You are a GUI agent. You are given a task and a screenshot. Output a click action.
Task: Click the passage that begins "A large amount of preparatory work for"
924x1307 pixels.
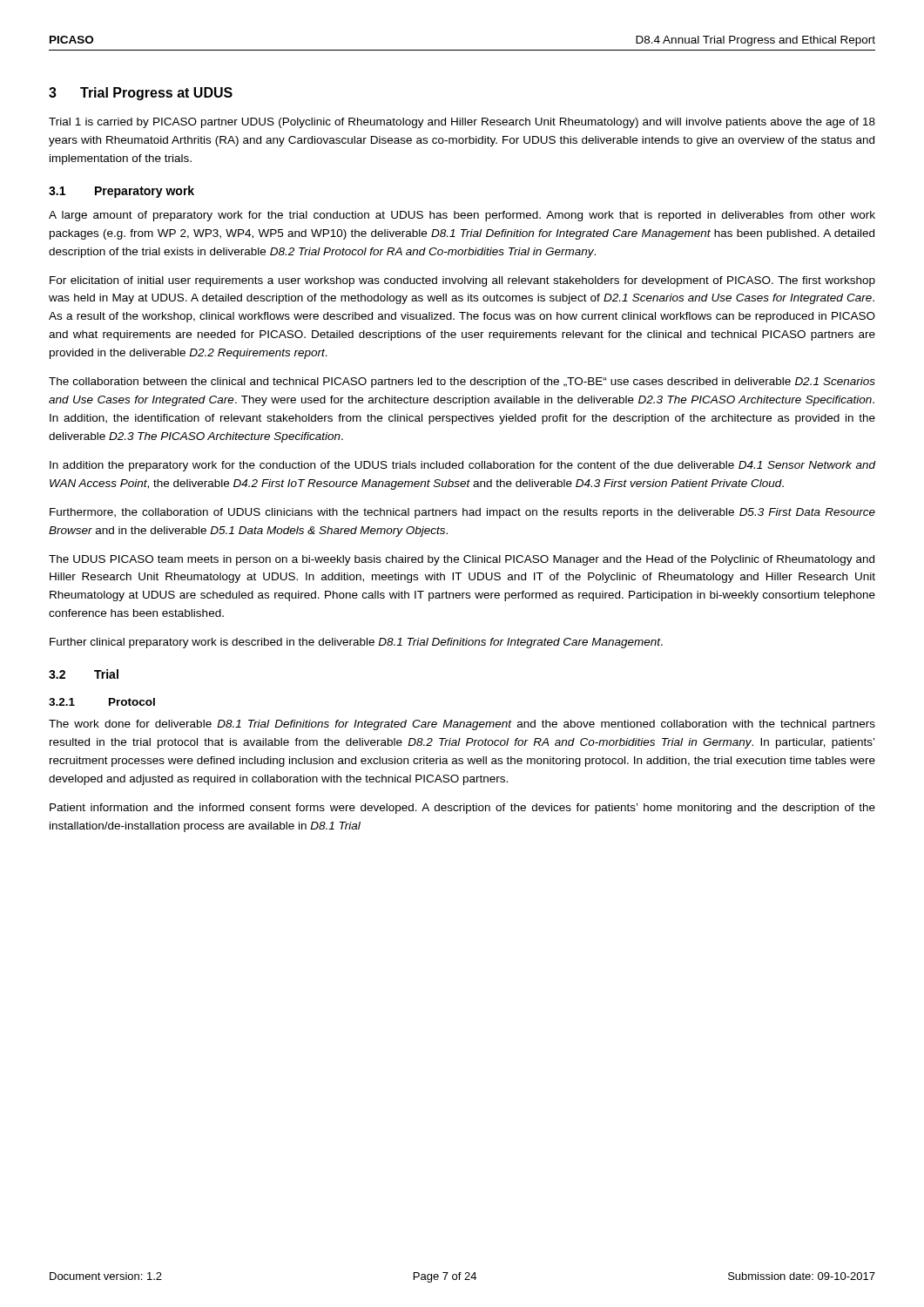(x=462, y=234)
